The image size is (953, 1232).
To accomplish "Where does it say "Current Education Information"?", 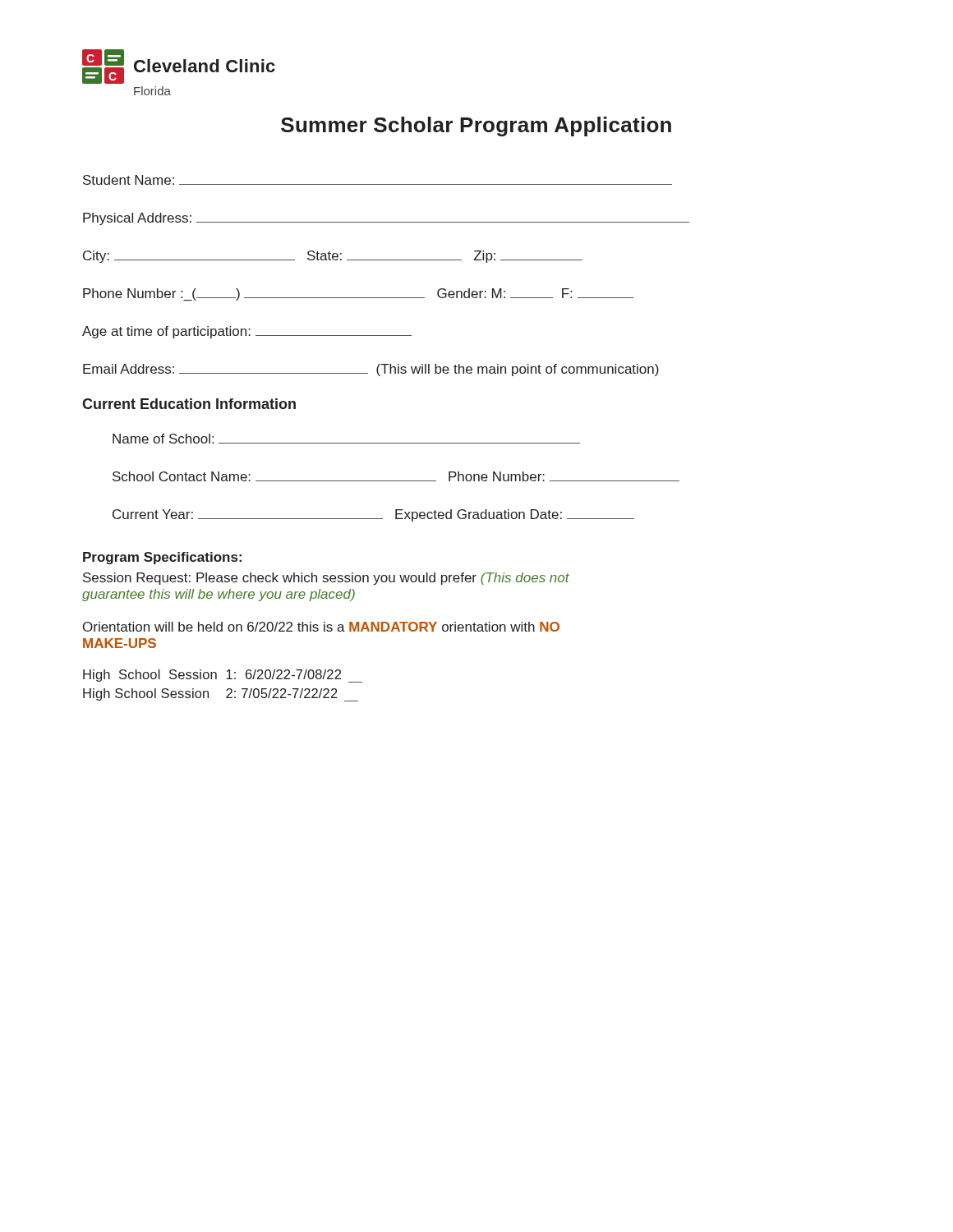I will point(189,404).
